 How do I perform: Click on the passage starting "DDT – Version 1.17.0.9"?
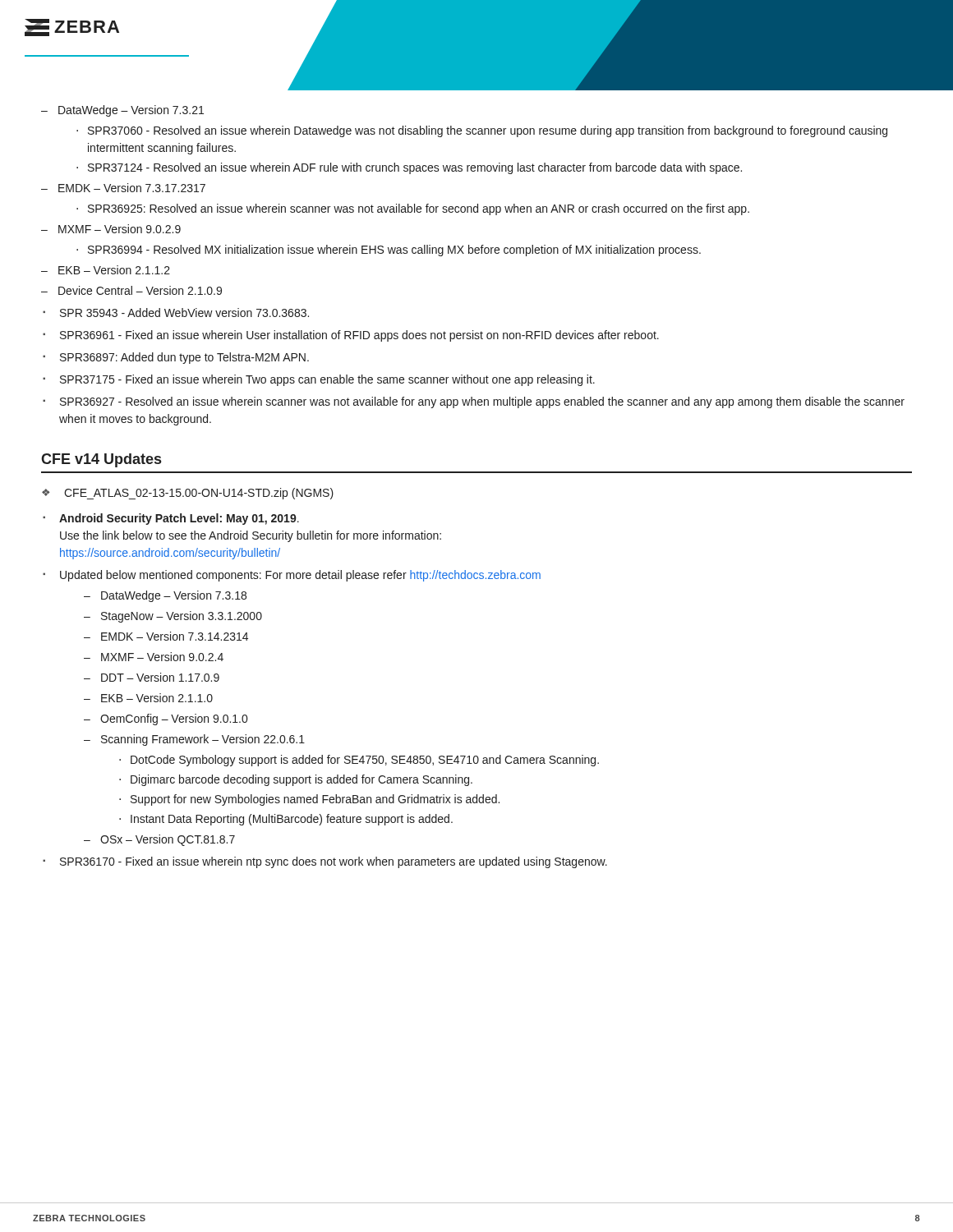[160, 678]
